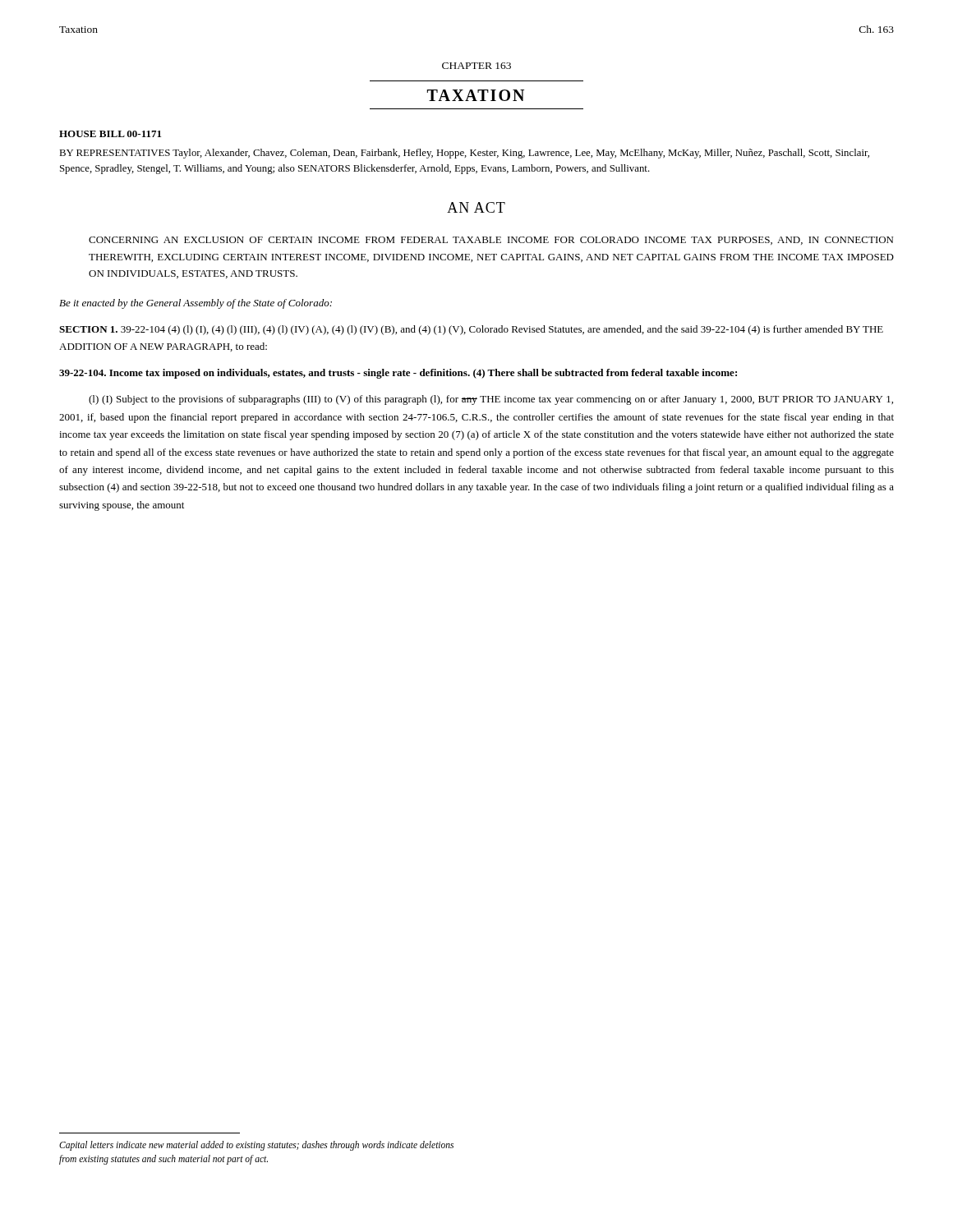Where is the section header that starts "SECTION 1. 39-22-104 (4) (l) (I),"?
The height and width of the screenshot is (1232, 953).
(x=471, y=337)
